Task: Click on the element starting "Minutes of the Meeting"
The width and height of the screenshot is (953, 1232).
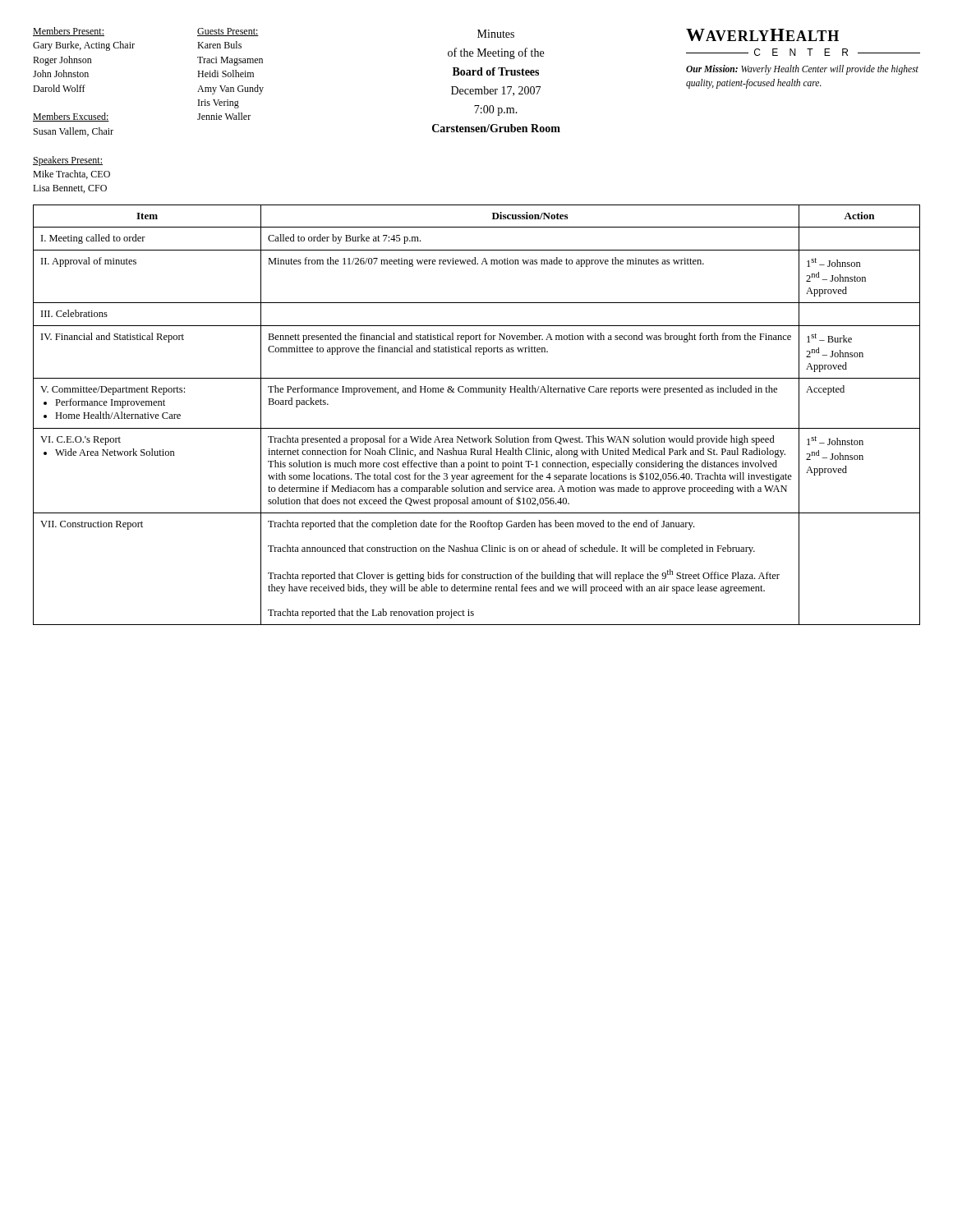Action: click(x=496, y=81)
